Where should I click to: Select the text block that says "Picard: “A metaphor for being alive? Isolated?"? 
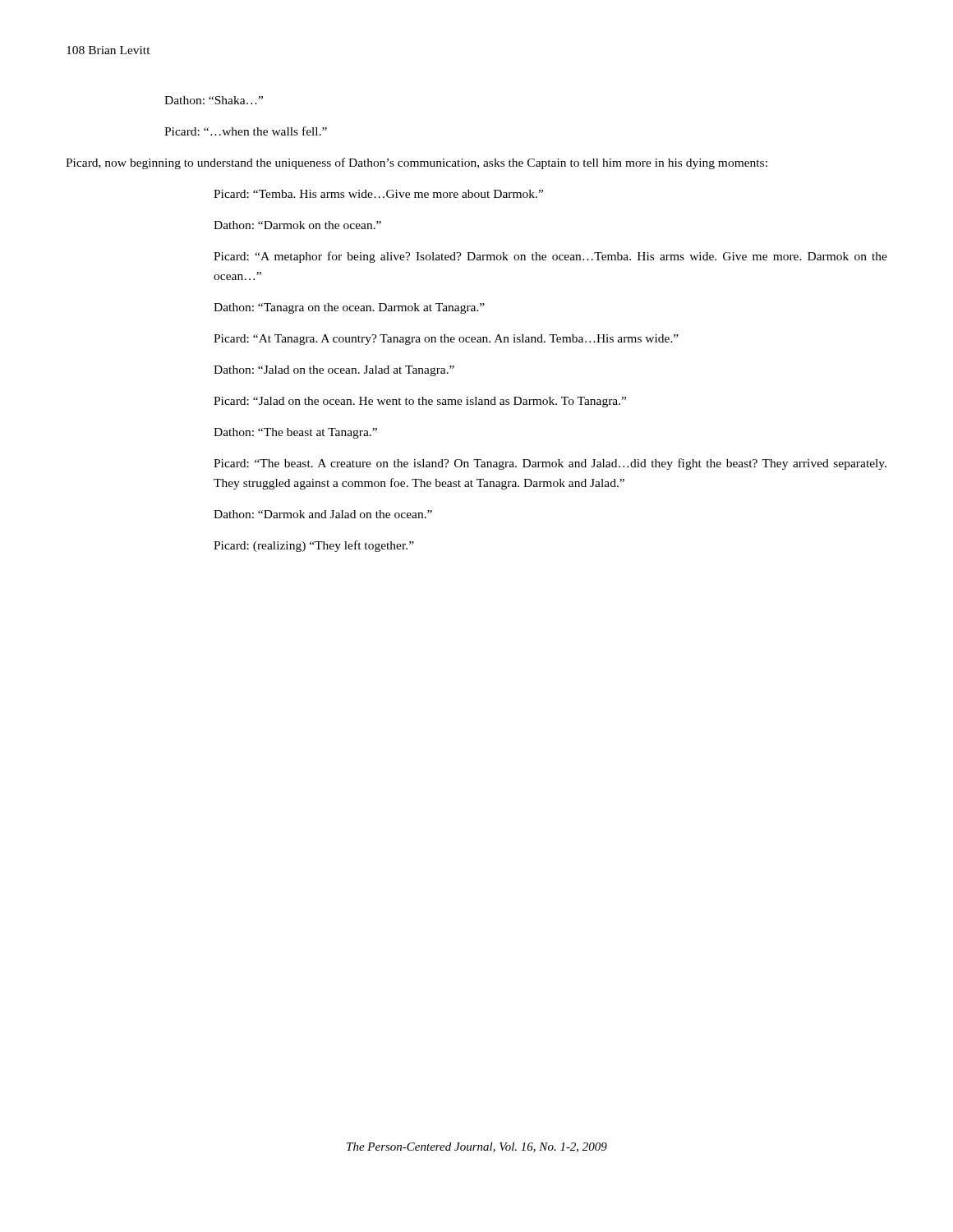pyautogui.click(x=550, y=266)
